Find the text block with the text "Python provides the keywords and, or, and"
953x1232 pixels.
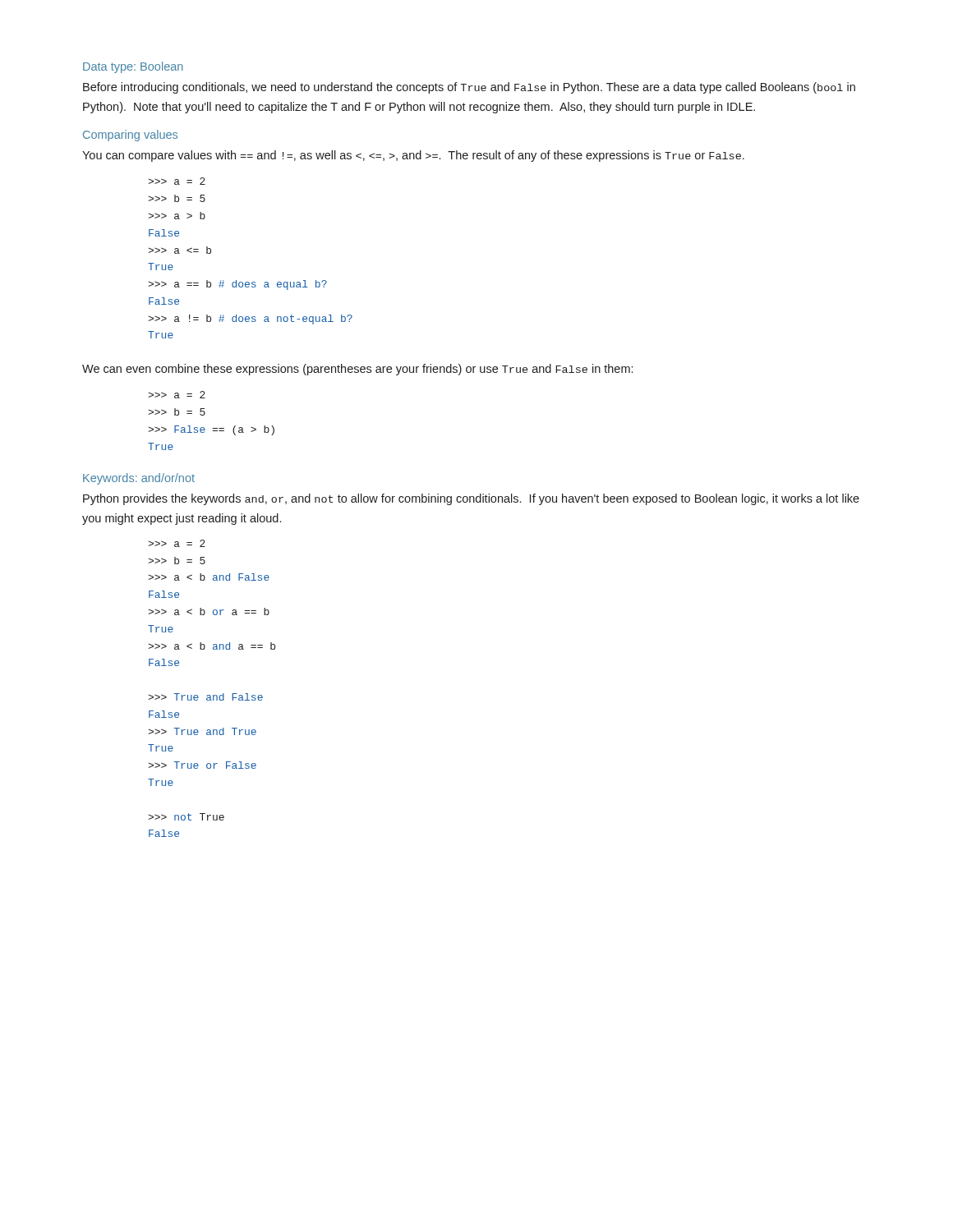(471, 509)
